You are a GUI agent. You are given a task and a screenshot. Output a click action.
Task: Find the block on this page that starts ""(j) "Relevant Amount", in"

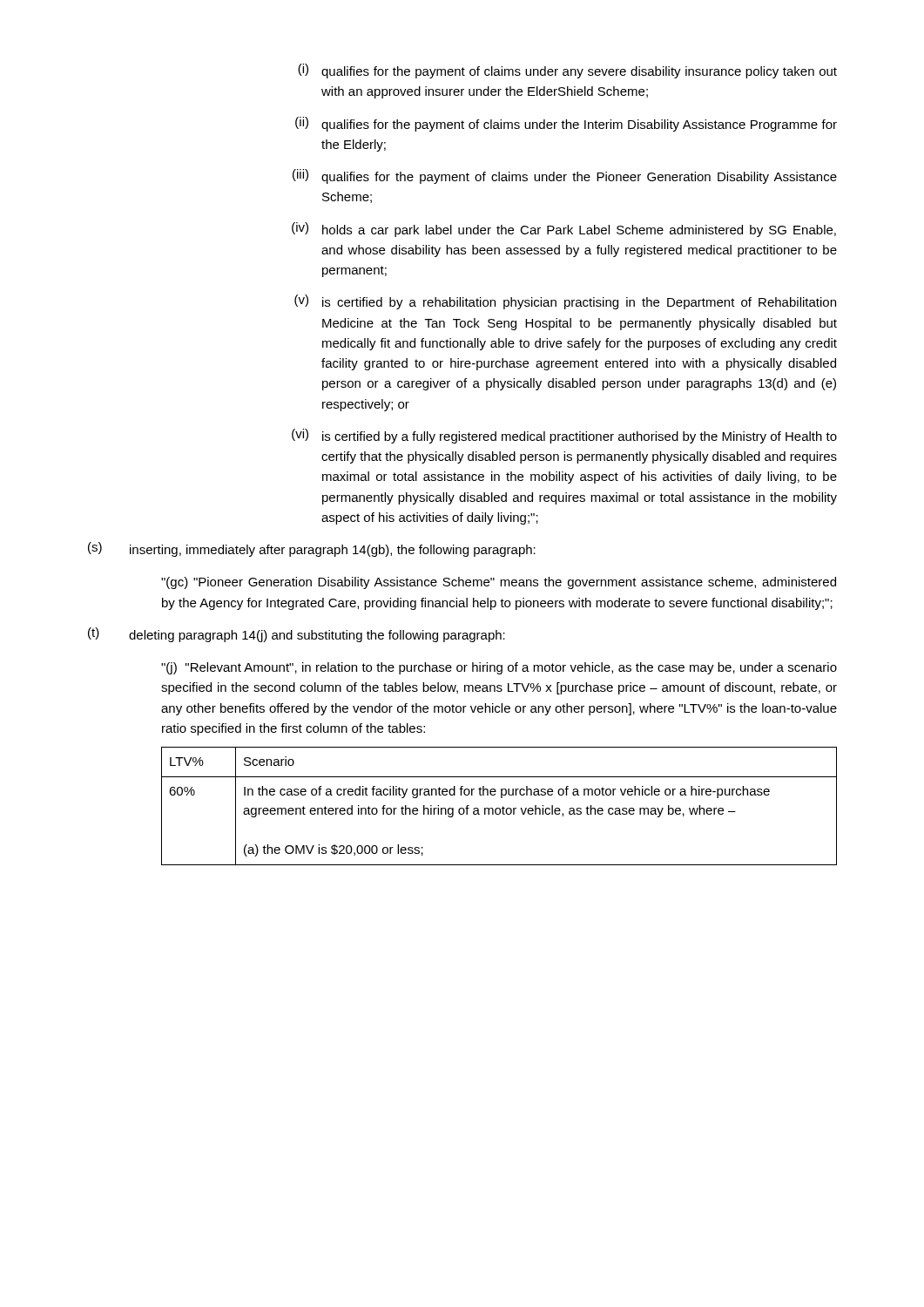[499, 697]
